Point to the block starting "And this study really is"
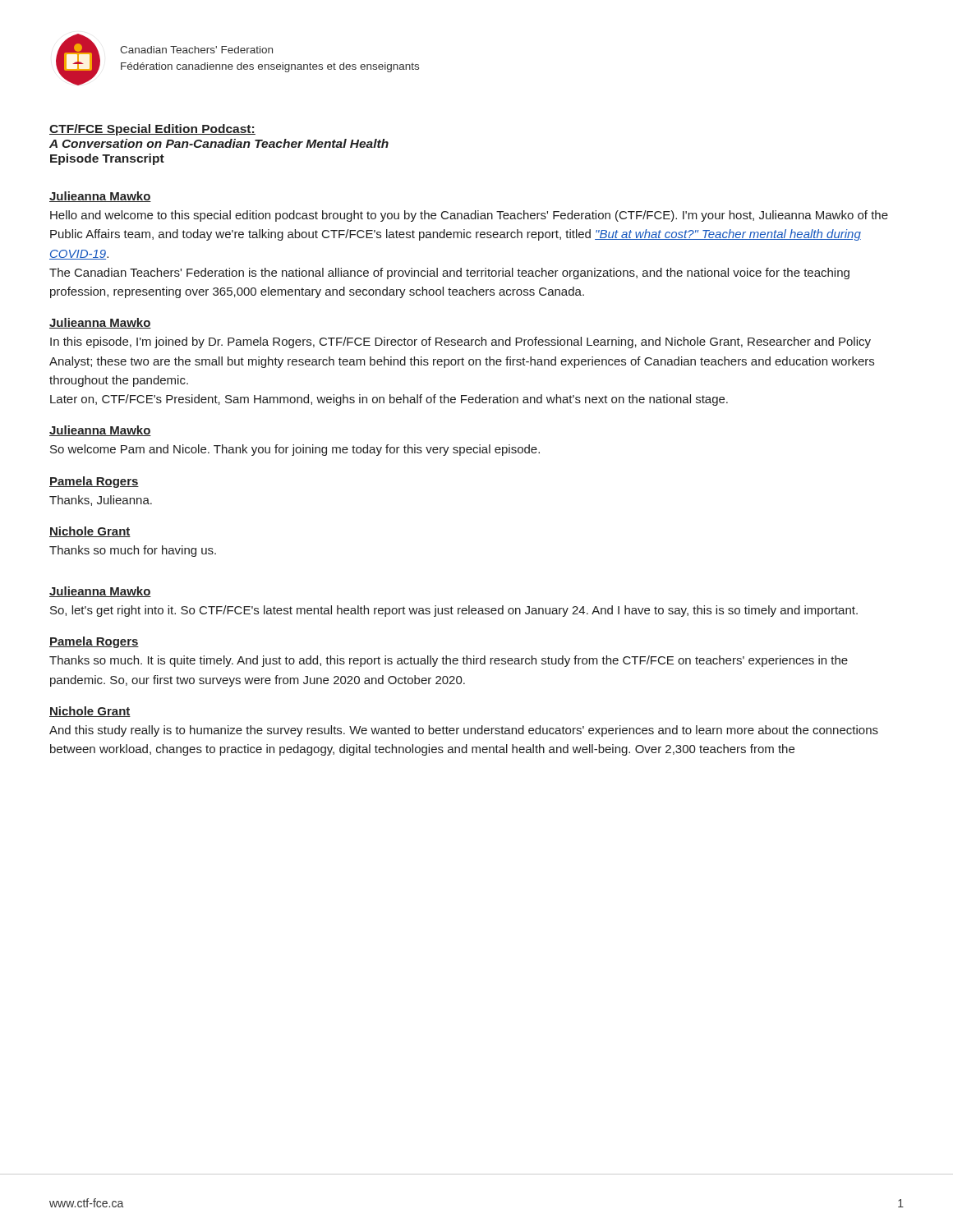The height and width of the screenshot is (1232, 953). [x=464, y=739]
